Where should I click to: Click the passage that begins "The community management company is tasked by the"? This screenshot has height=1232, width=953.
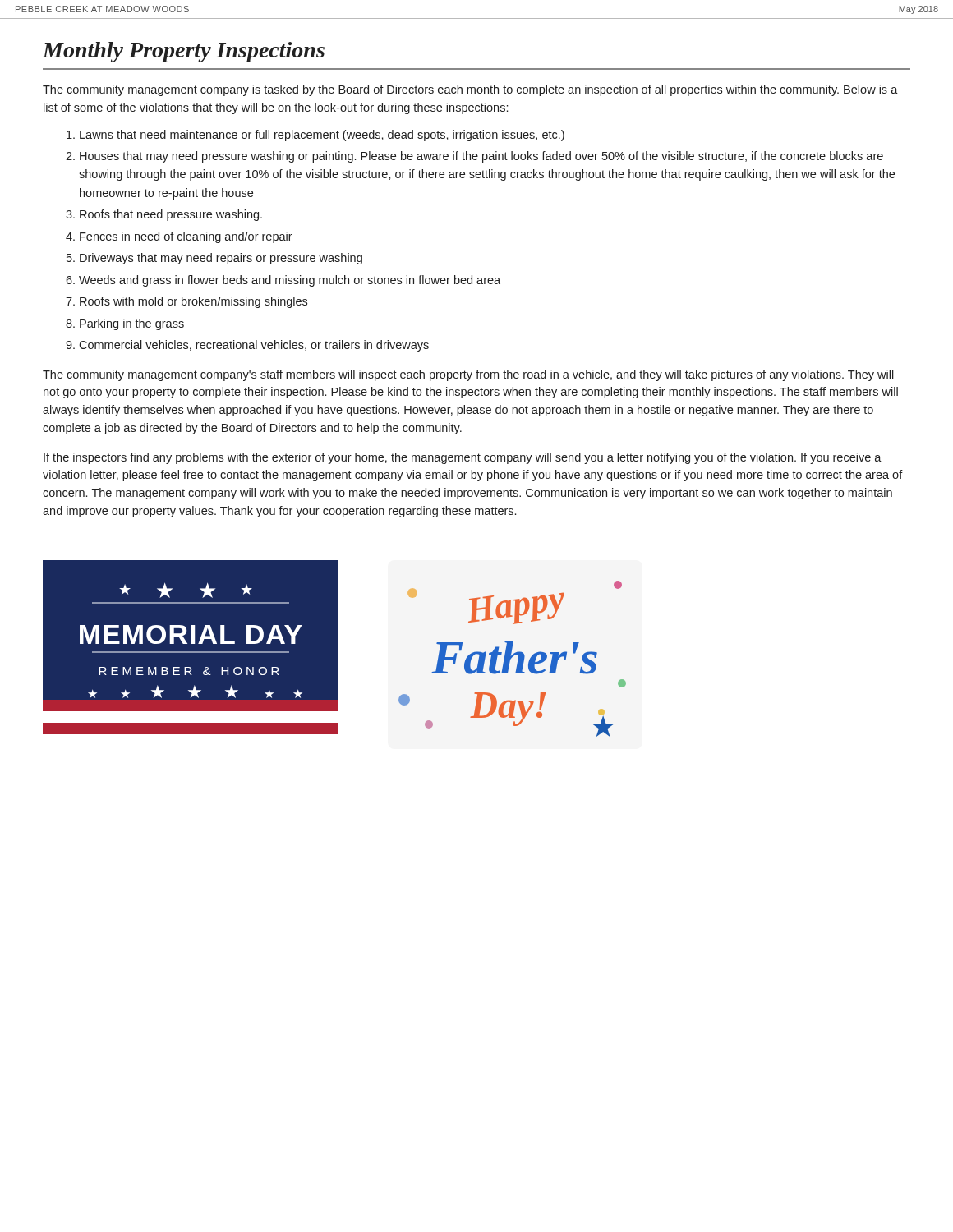click(x=476, y=99)
